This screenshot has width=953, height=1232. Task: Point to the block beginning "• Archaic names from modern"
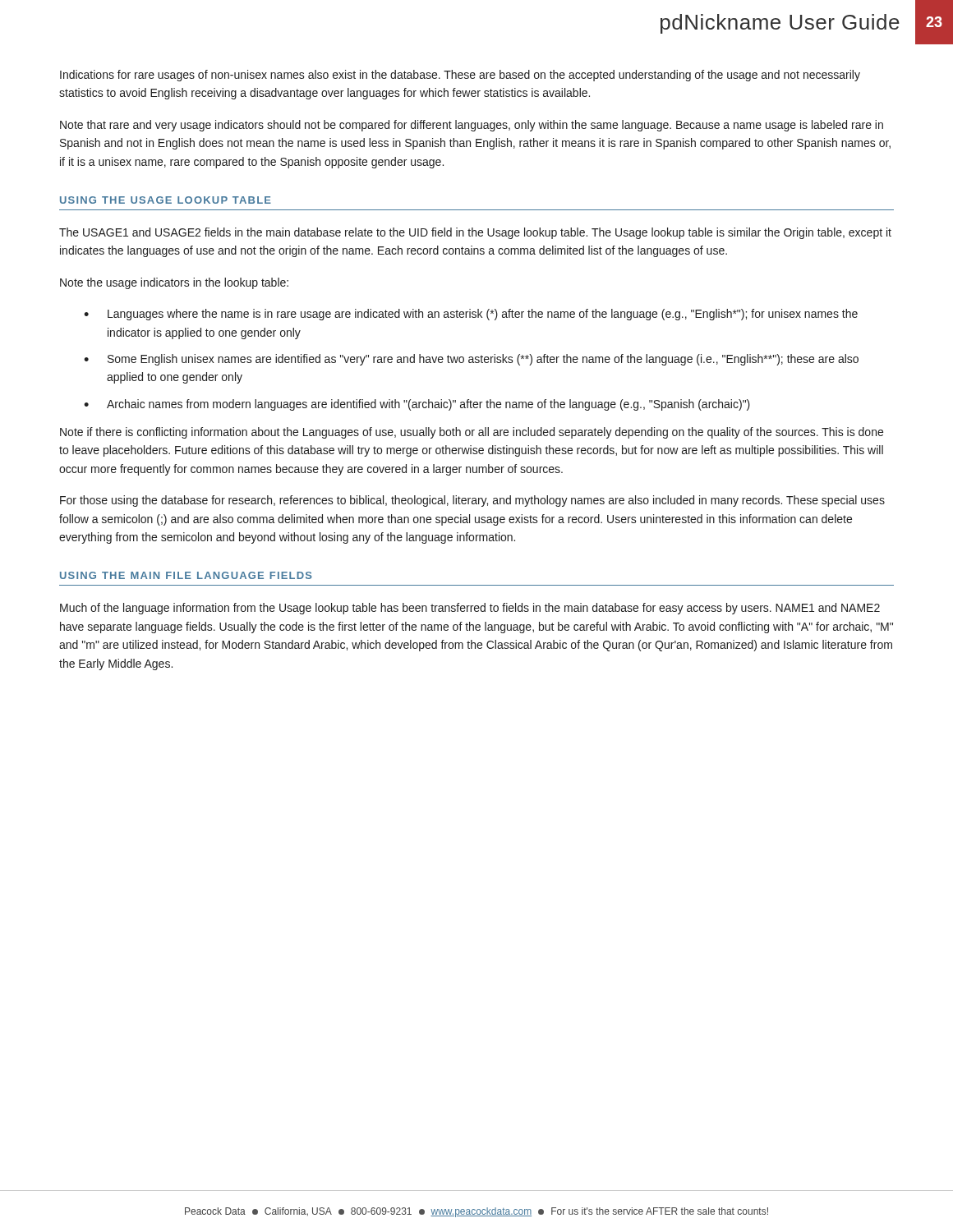489,405
